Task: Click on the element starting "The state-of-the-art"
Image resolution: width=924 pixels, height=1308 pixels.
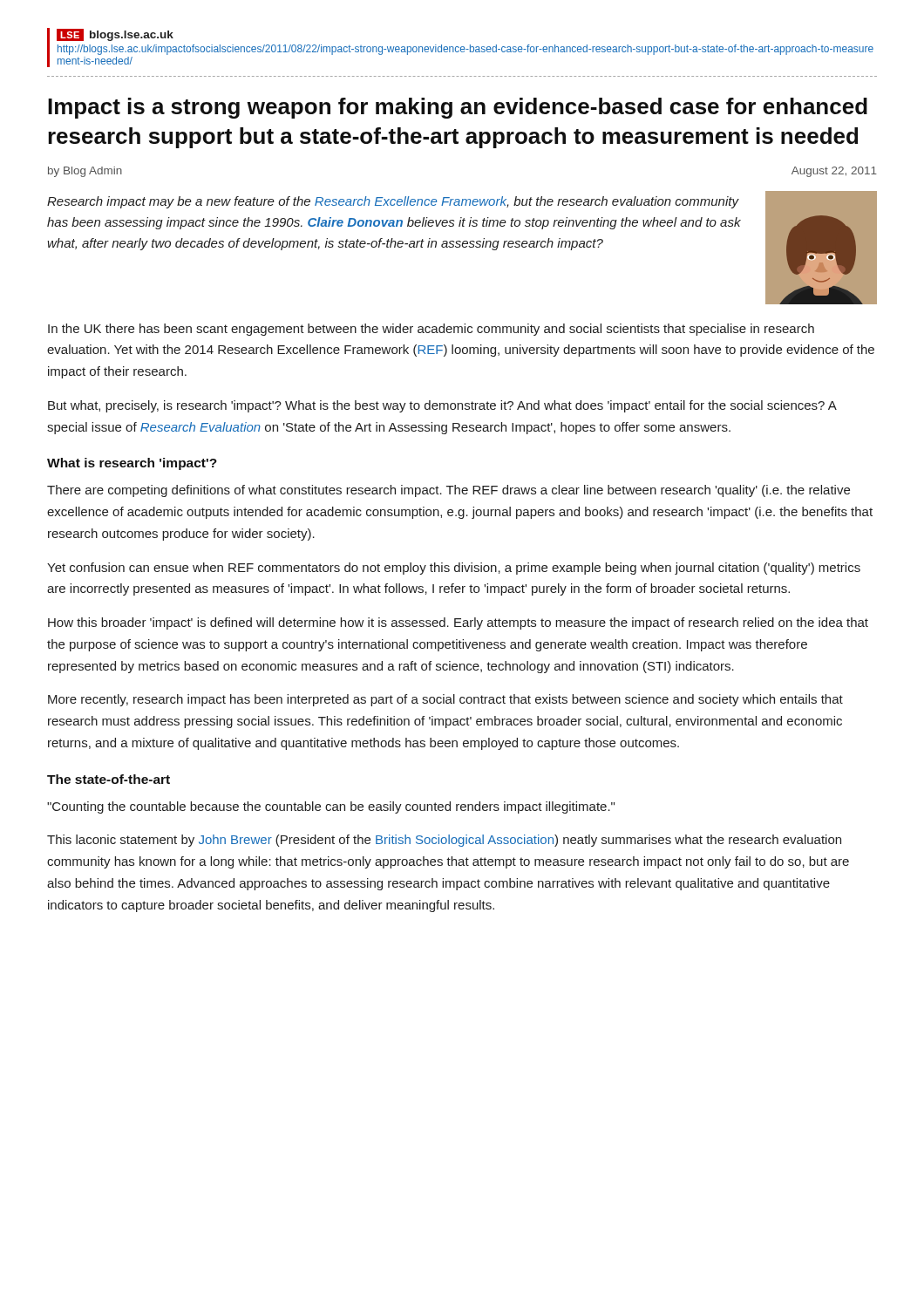Action: 109,779
